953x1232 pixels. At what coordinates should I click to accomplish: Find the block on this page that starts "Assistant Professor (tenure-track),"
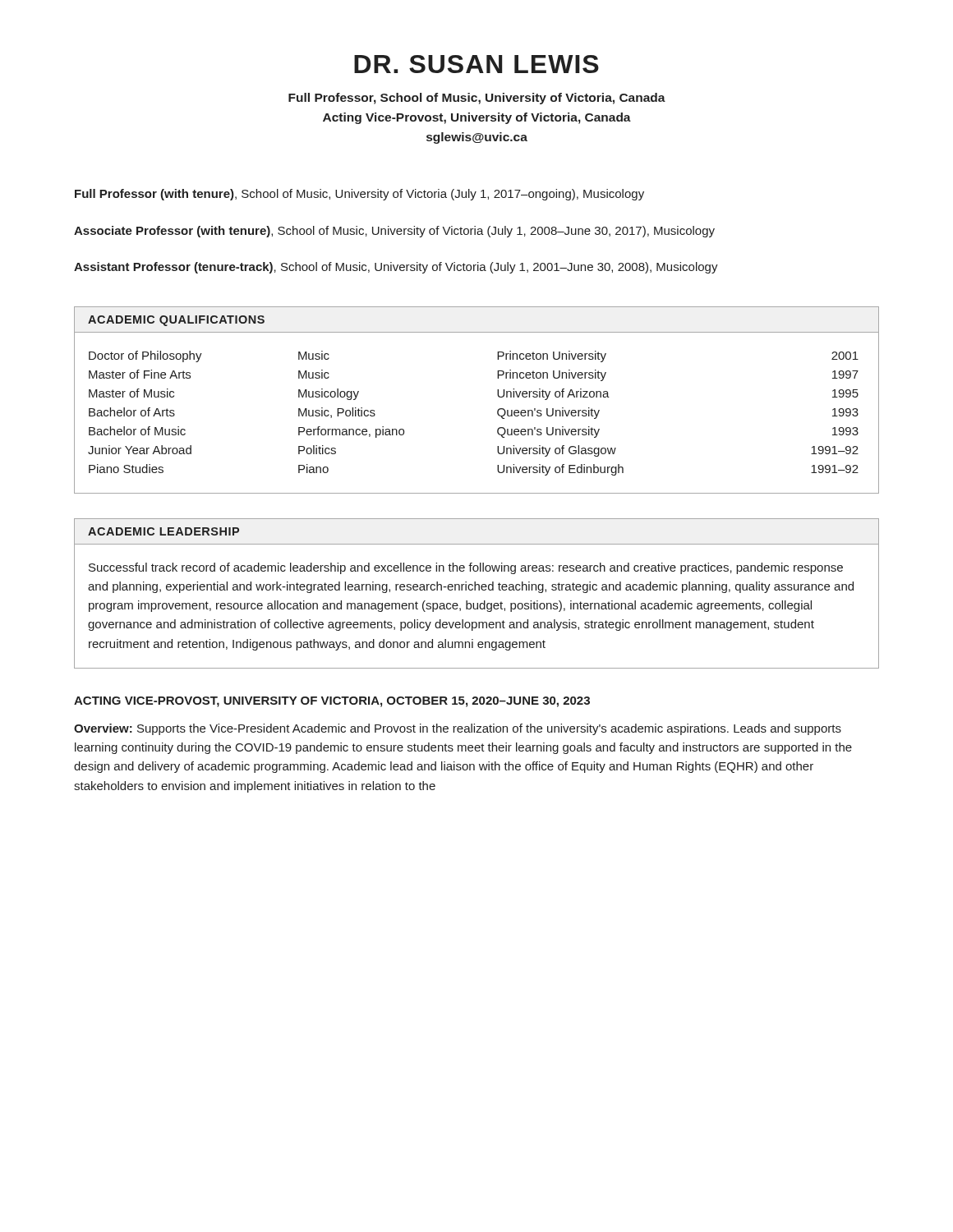[396, 267]
